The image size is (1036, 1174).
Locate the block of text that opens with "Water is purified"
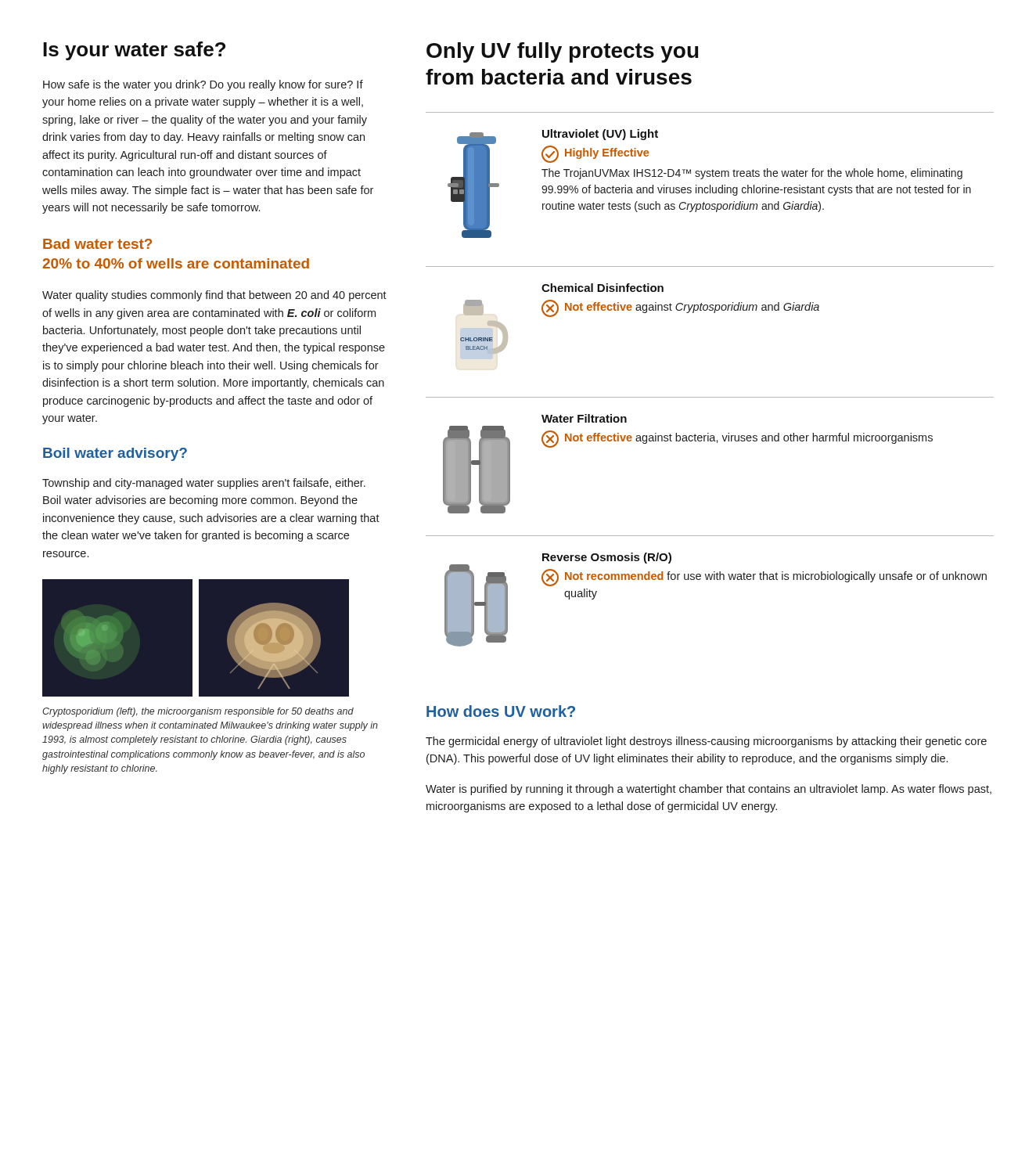coord(710,798)
